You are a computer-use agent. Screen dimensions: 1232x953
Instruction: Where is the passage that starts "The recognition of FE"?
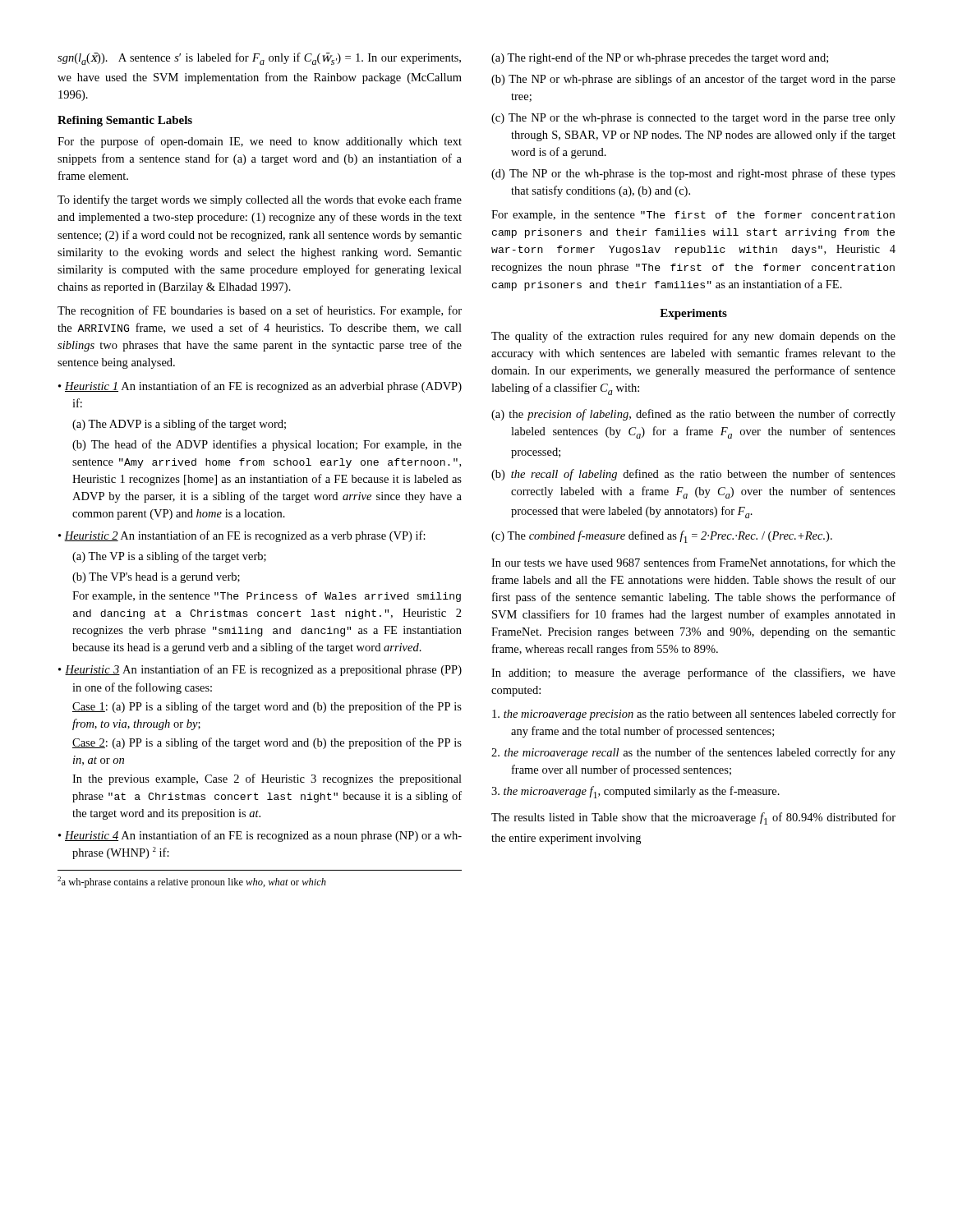(260, 336)
